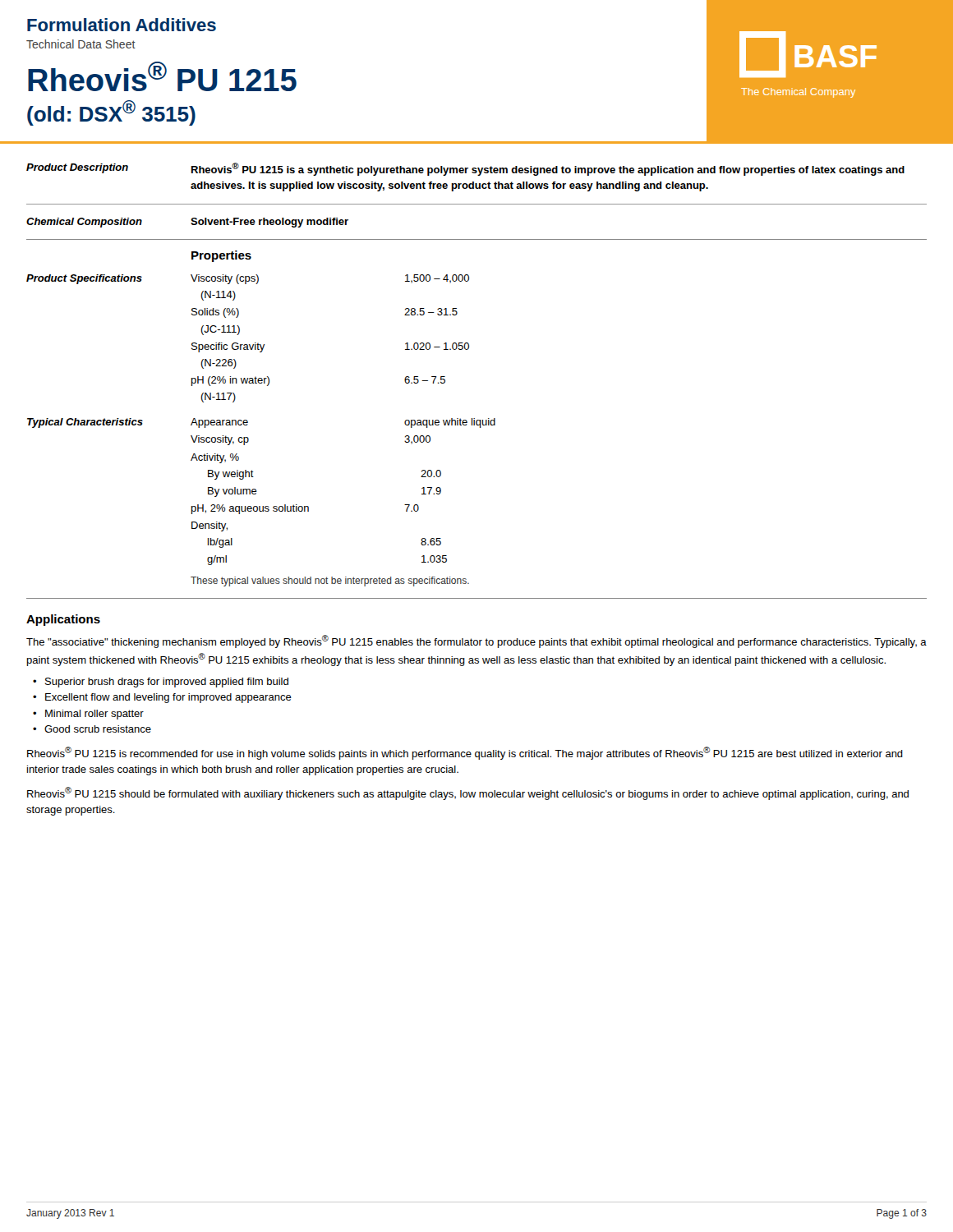Click on the text starting "•Good scrub resistance"
Viewport: 953px width, 1232px height.
[x=92, y=729]
